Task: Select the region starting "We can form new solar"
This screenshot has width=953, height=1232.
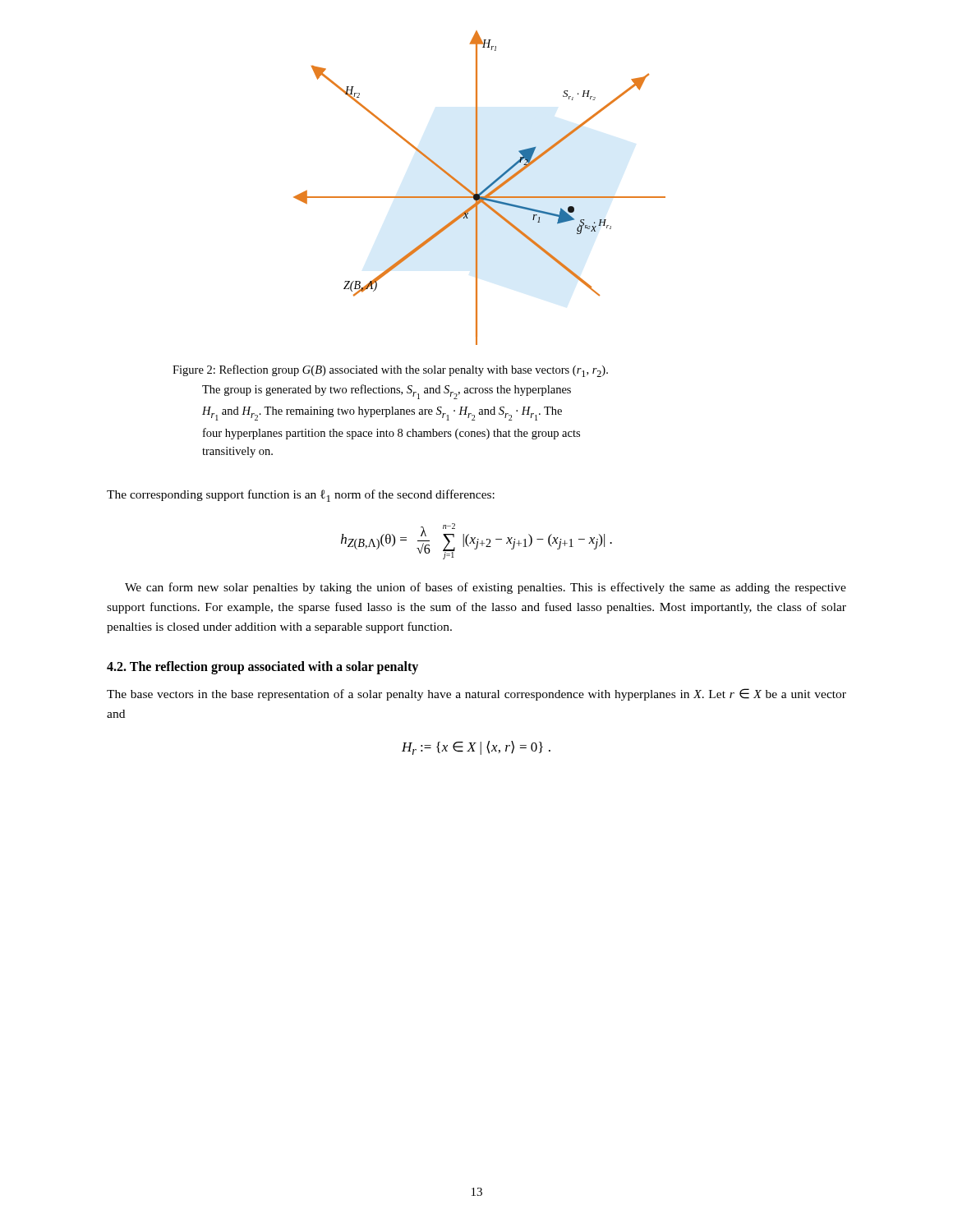Action: point(476,607)
